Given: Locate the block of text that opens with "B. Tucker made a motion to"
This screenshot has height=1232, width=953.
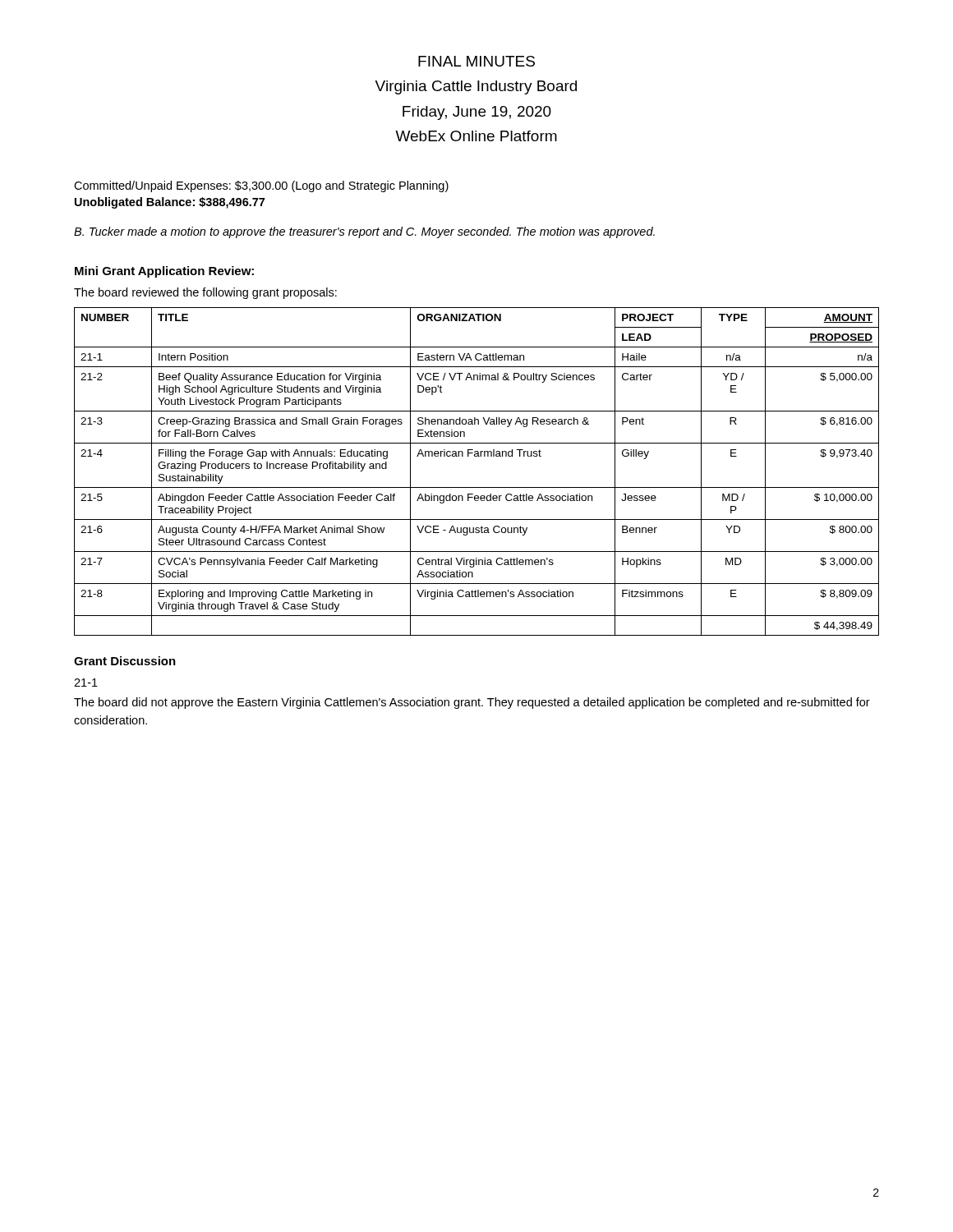Looking at the screenshot, I should click(x=365, y=231).
